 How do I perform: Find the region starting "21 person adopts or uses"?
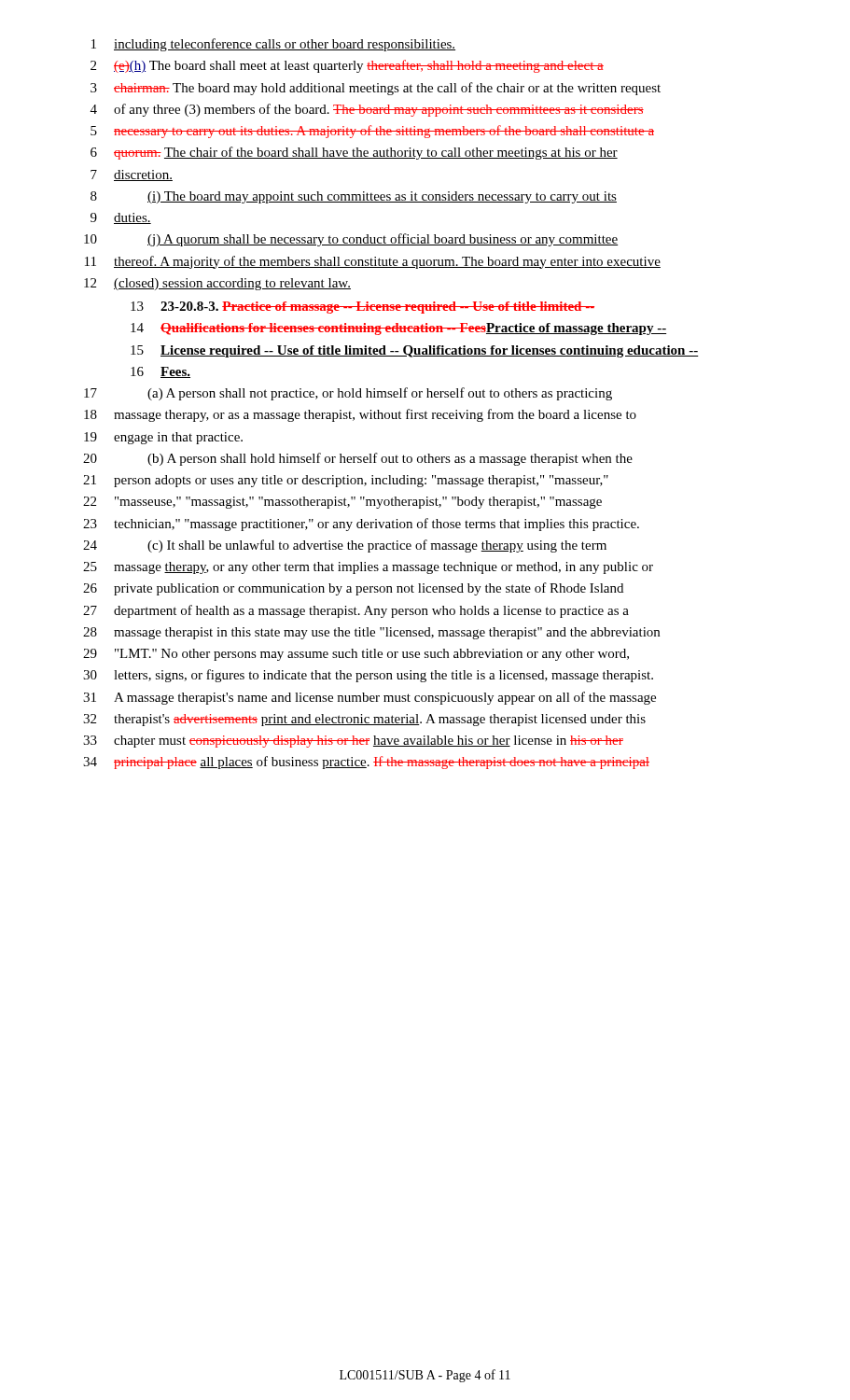pos(425,480)
